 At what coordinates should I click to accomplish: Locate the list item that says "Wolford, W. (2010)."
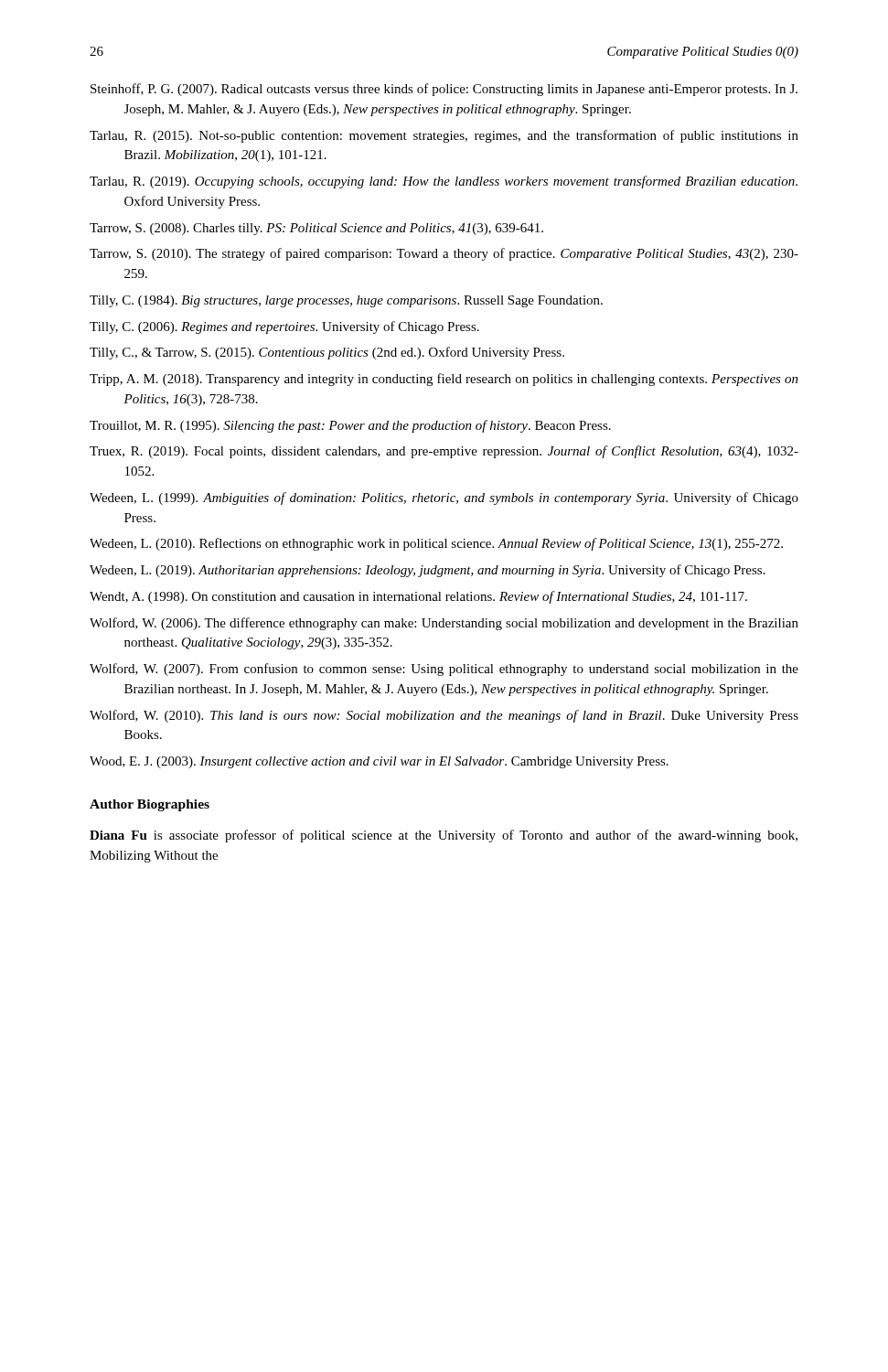coord(444,725)
